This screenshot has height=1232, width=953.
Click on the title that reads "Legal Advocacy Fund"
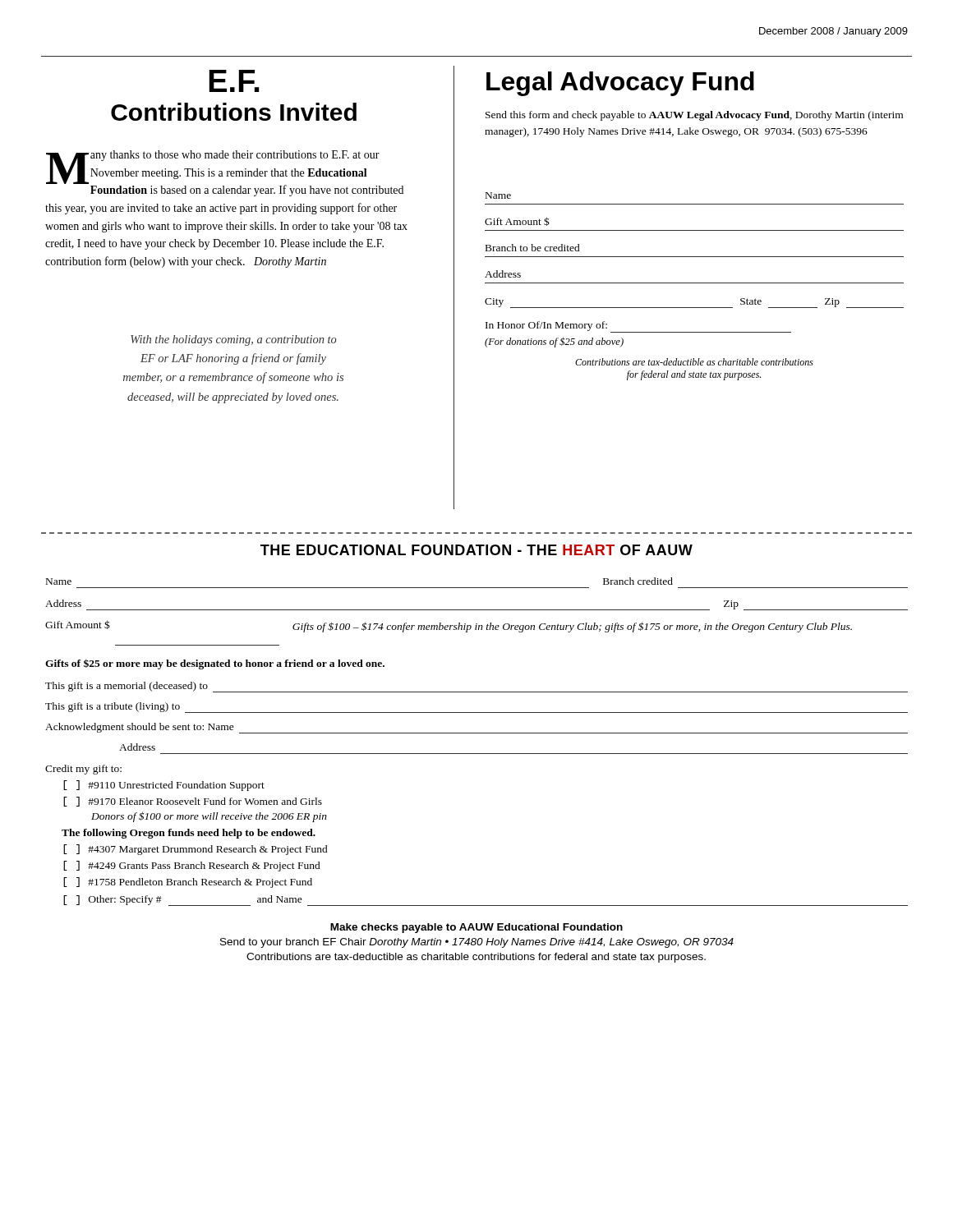click(620, 82)
